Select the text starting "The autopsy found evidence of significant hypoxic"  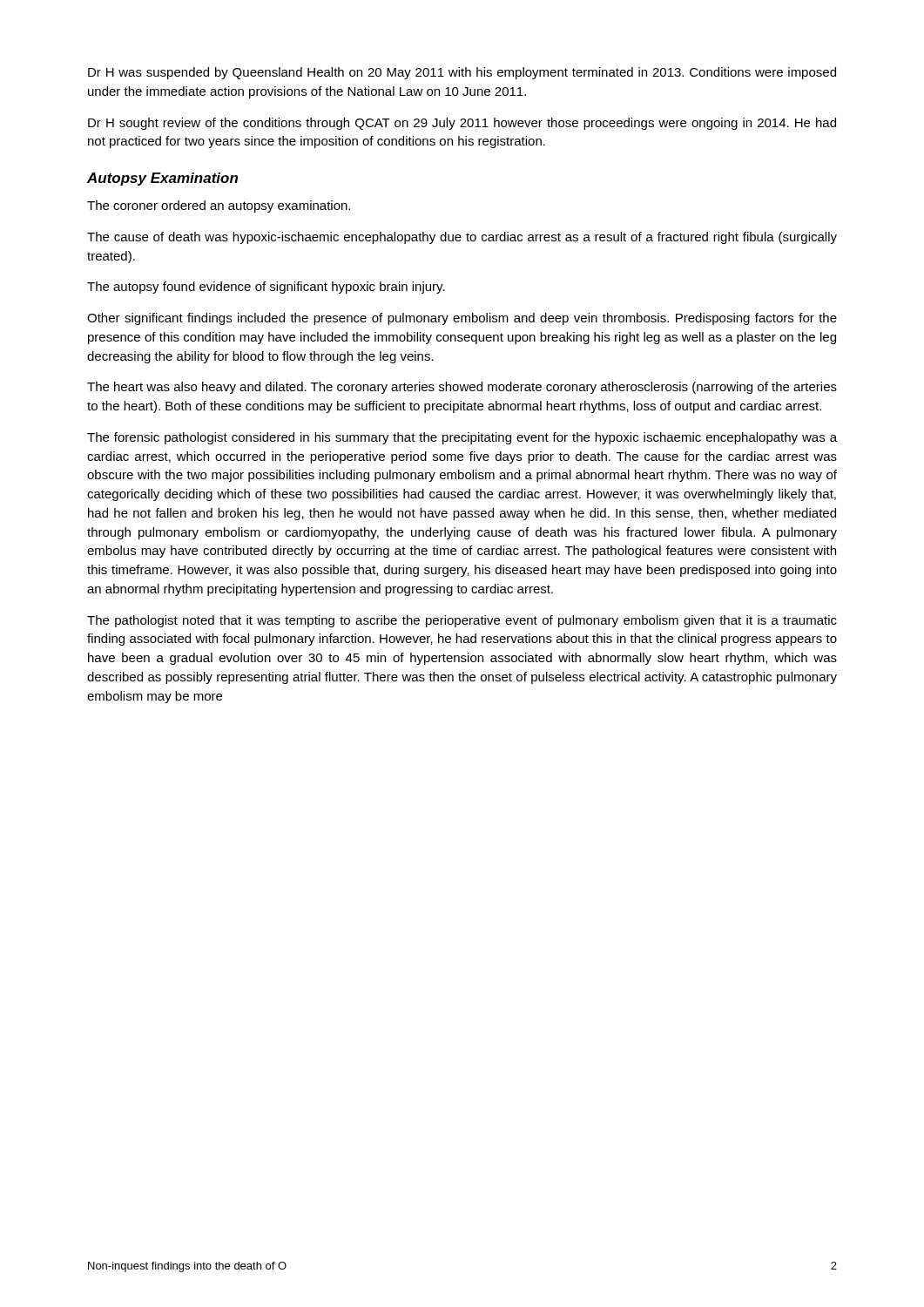coord(266,286)
